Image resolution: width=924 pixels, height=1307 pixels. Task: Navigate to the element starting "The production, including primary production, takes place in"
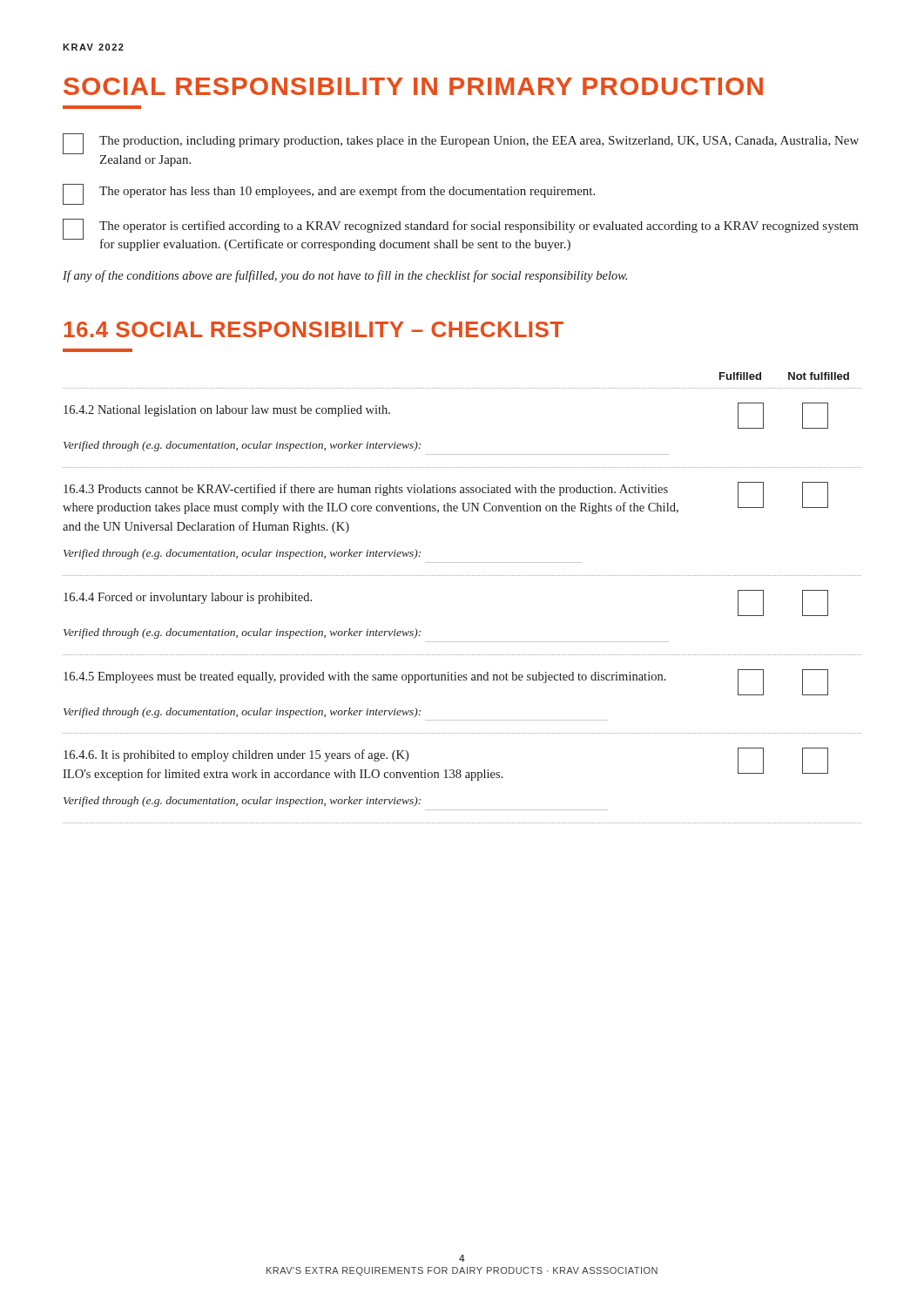tap(462, 151)
